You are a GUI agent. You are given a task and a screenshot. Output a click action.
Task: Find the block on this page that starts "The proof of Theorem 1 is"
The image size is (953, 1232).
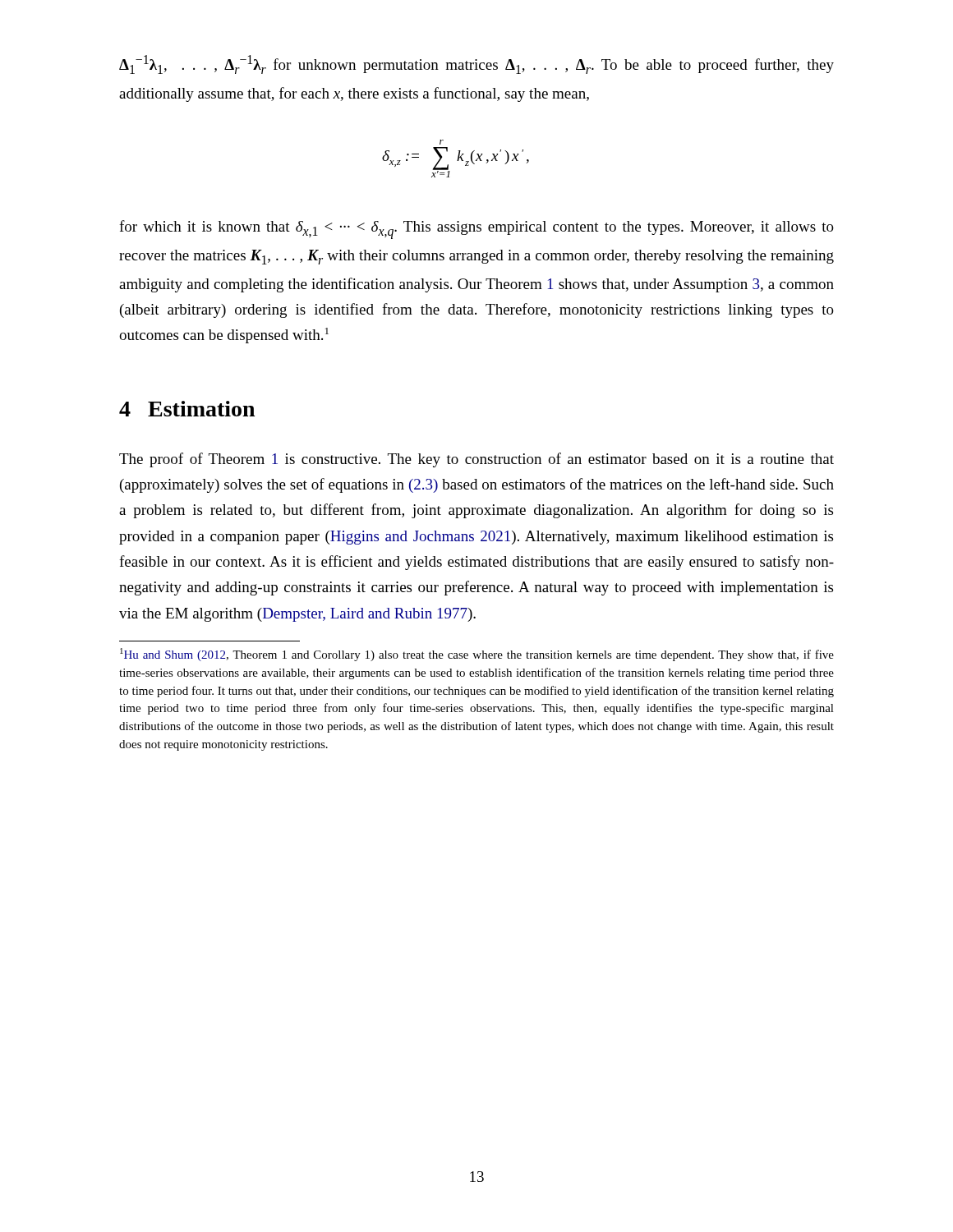476,536
